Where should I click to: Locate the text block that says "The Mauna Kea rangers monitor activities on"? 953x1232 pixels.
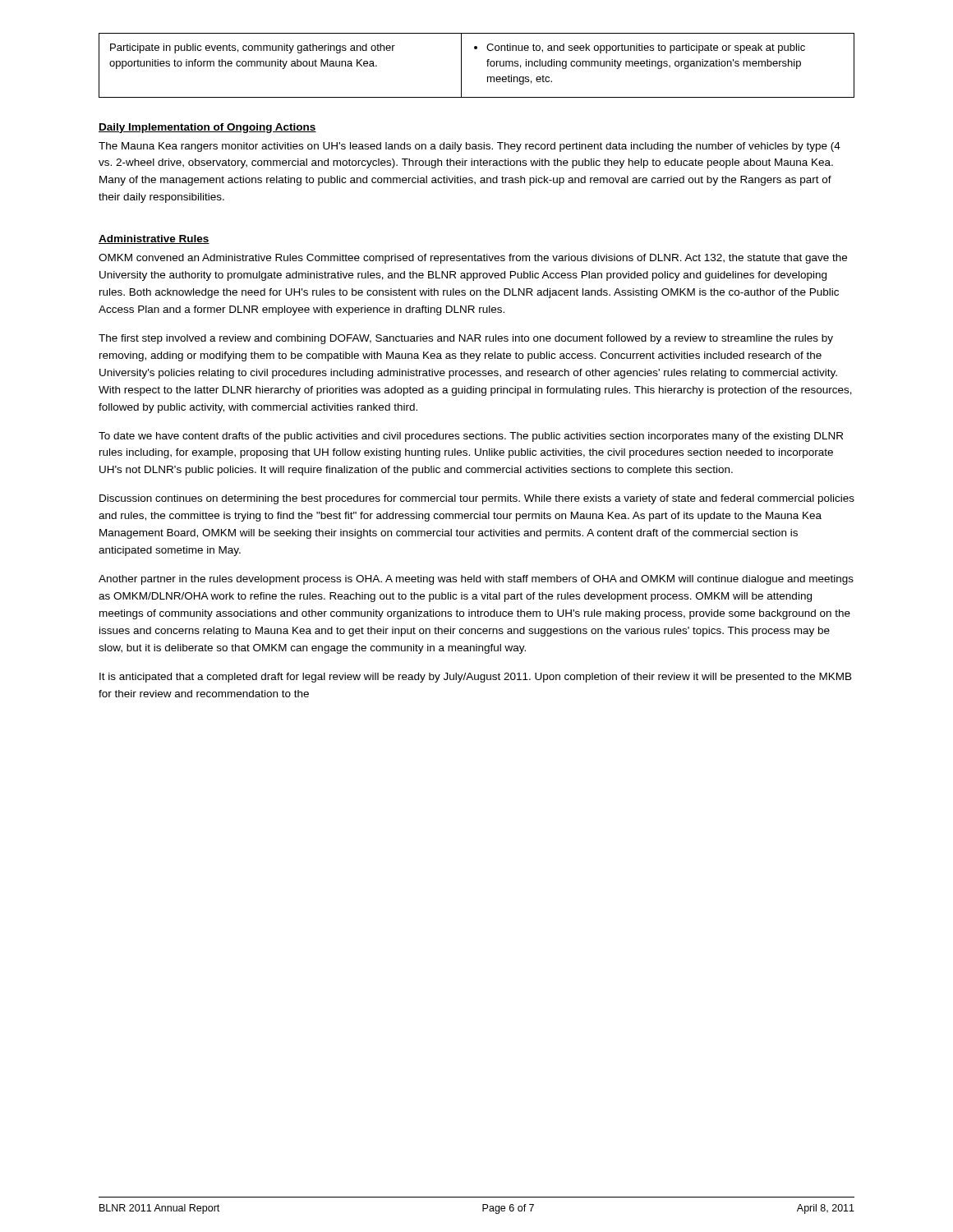[x=469, y=171]
